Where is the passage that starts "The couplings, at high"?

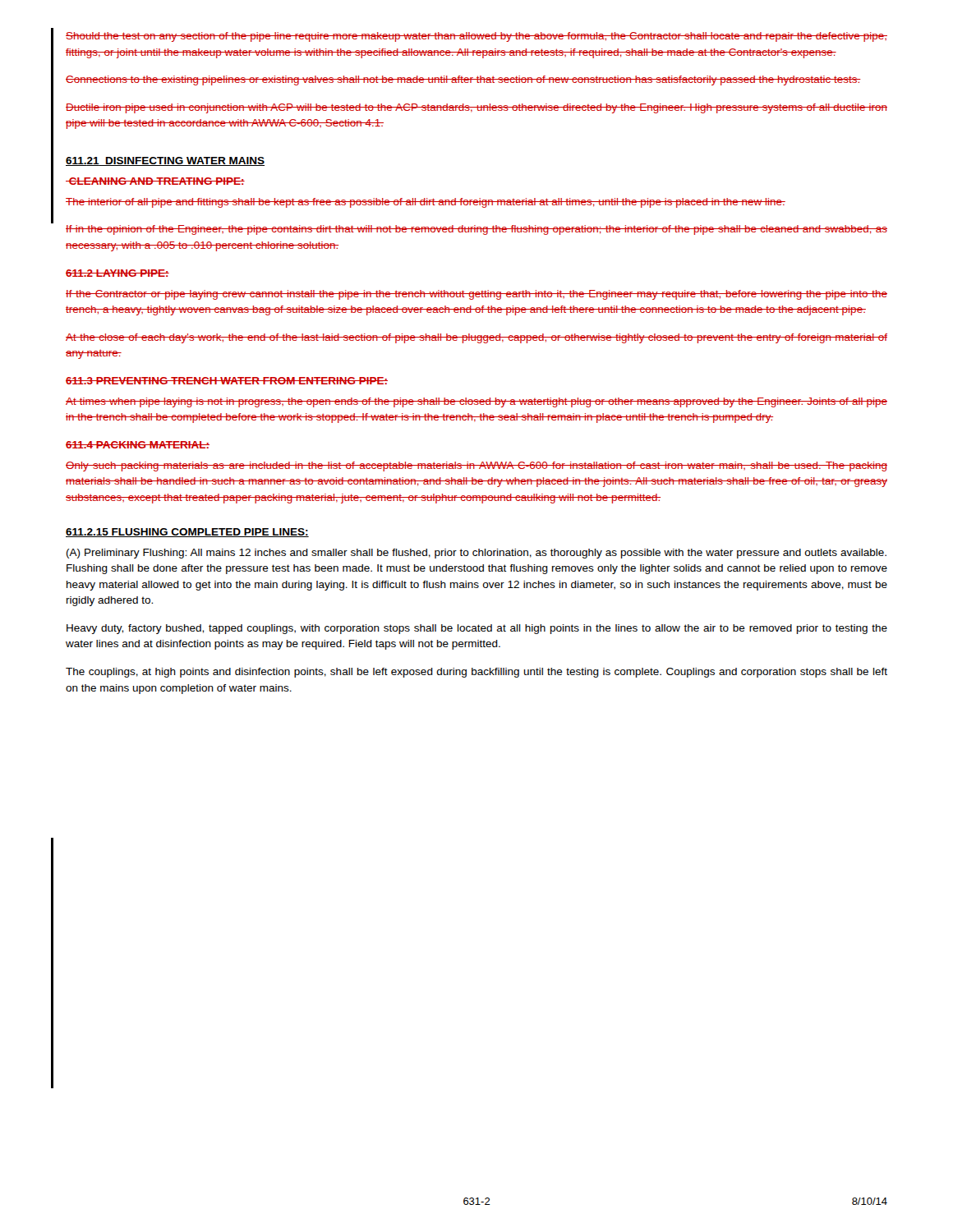pyautogui.click(x=476, y=679)
